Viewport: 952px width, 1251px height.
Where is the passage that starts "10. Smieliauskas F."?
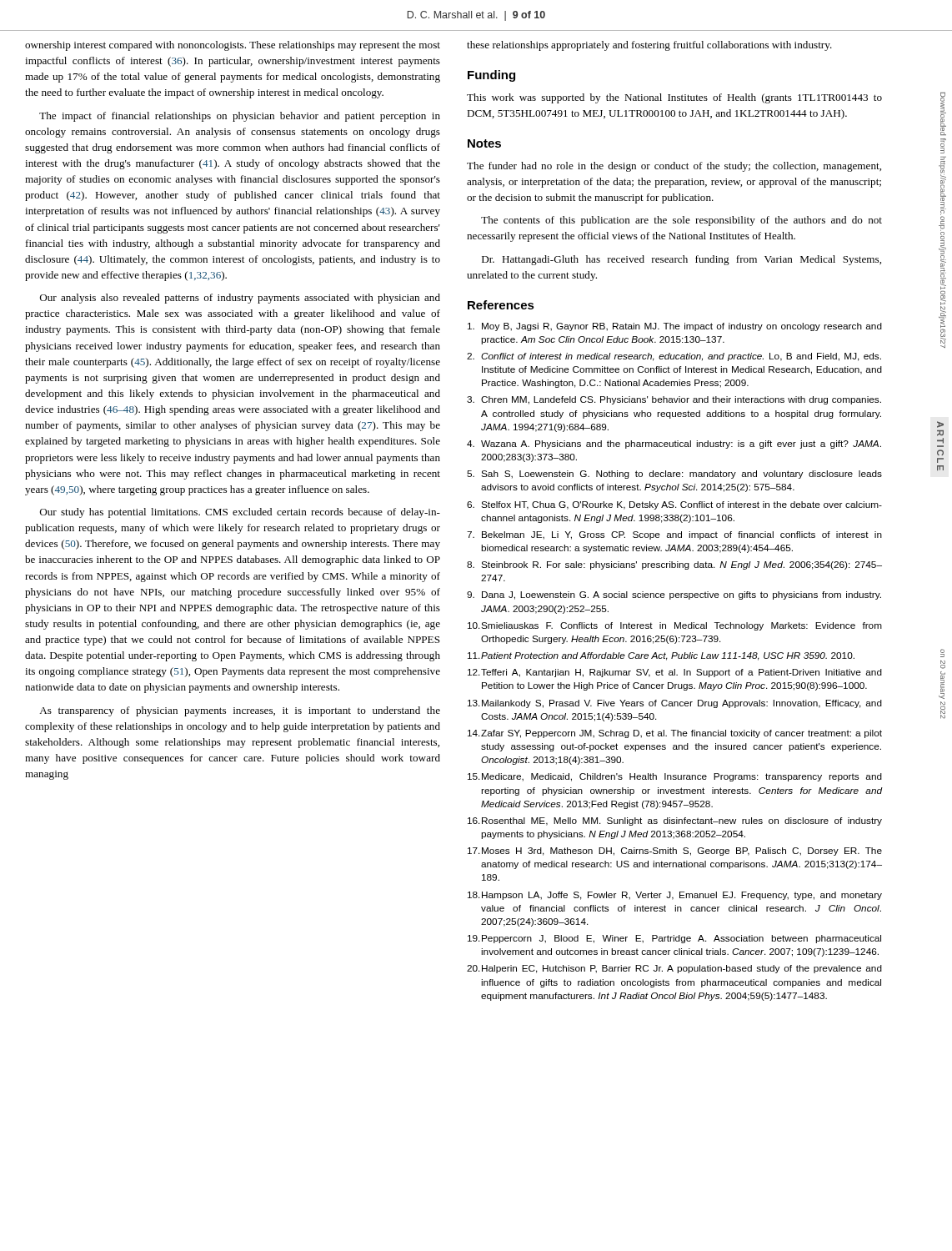point(674,632)
